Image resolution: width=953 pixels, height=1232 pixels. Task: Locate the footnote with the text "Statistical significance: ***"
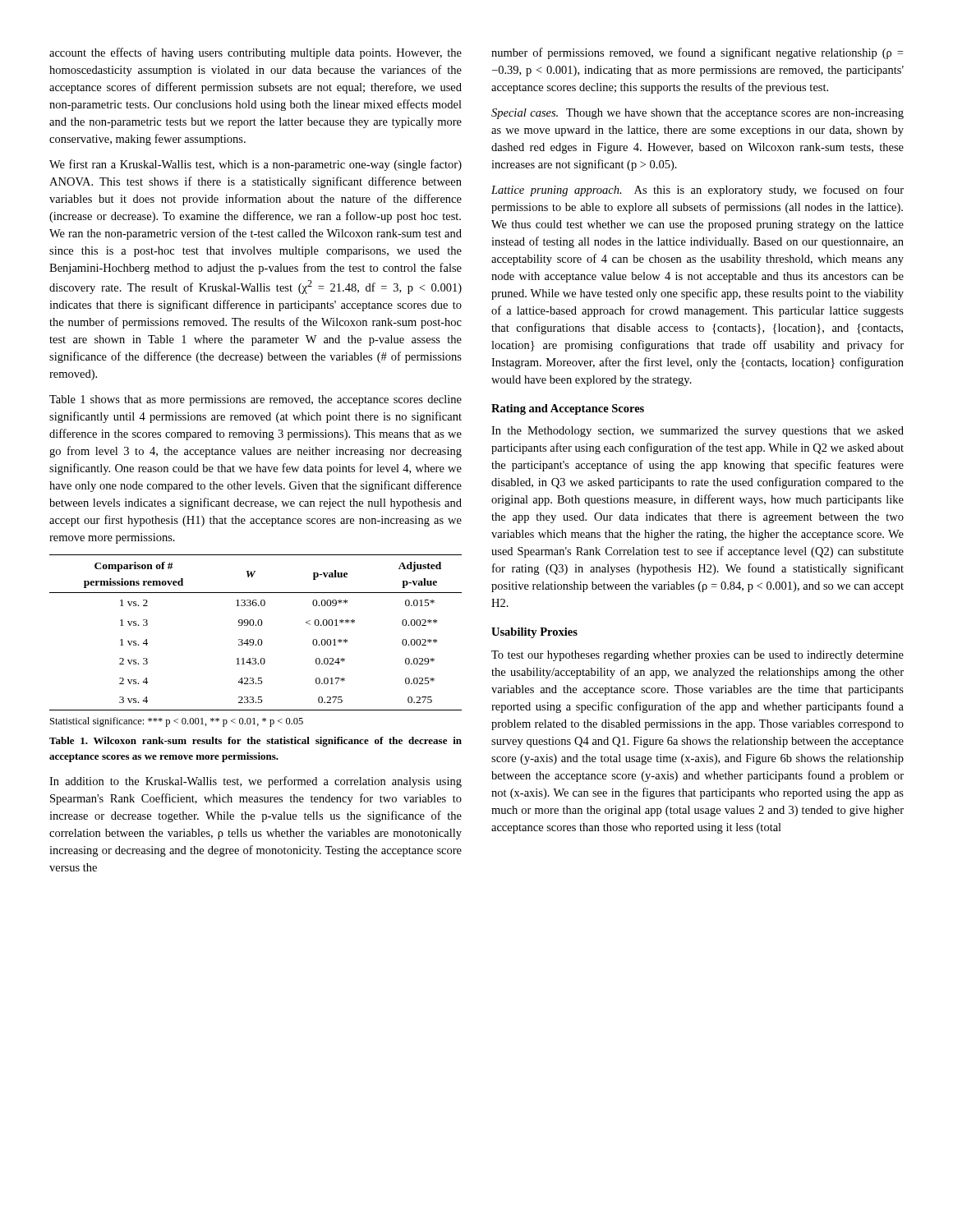pyautogui.click(x=255, y=721)
